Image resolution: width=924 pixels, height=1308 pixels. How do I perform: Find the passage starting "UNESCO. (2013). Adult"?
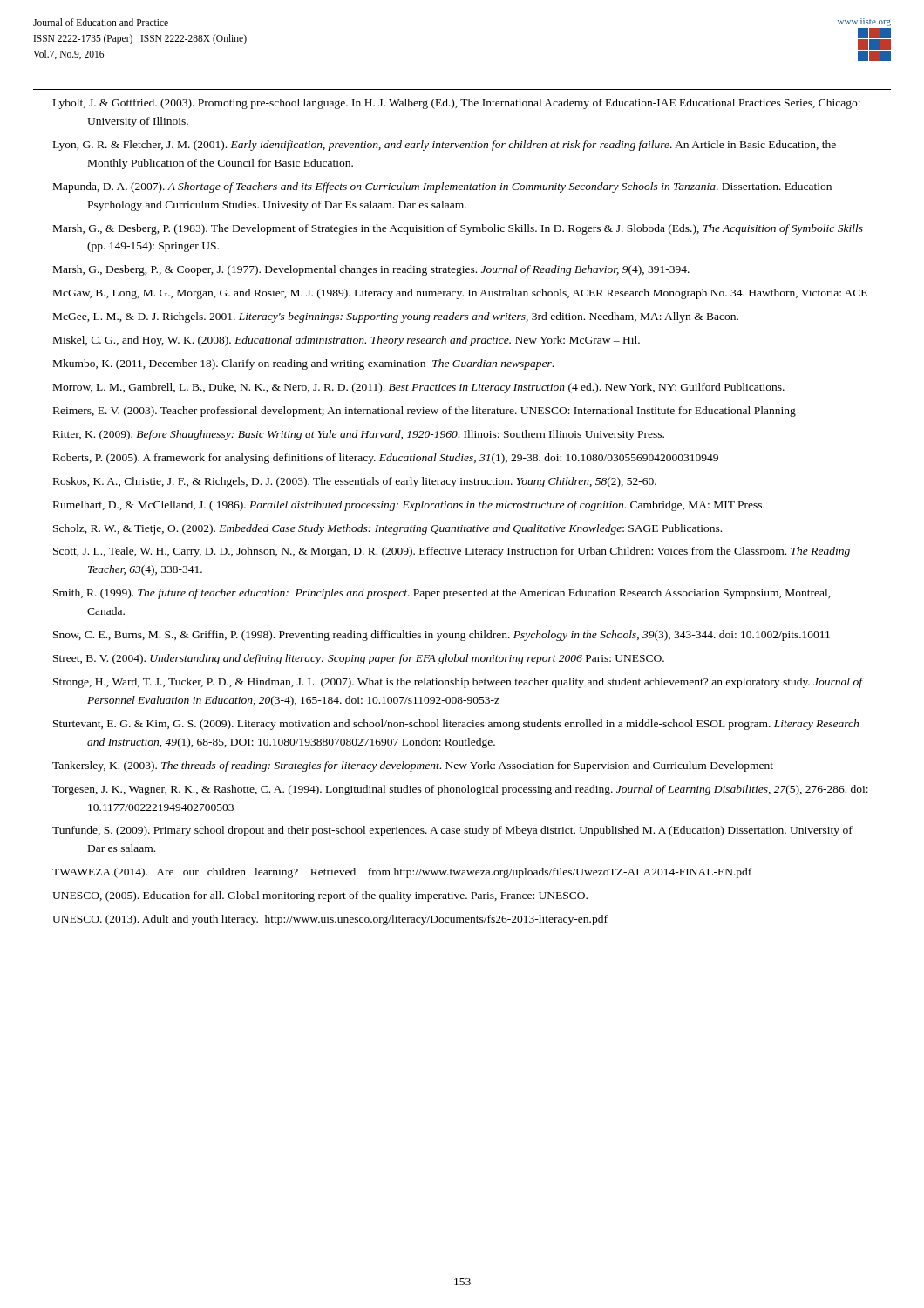coord(330,919)
